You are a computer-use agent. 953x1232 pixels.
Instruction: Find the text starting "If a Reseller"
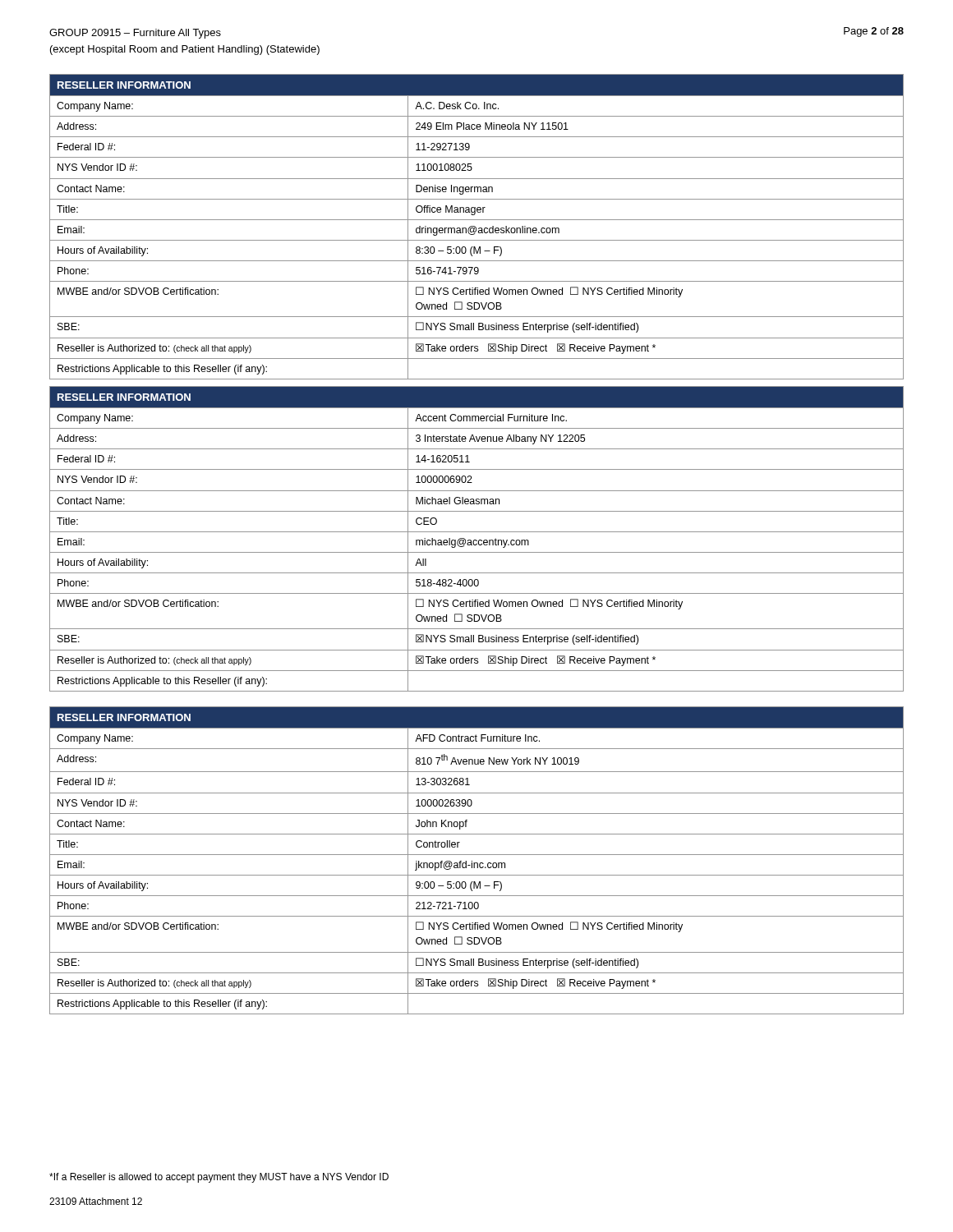219,1177
